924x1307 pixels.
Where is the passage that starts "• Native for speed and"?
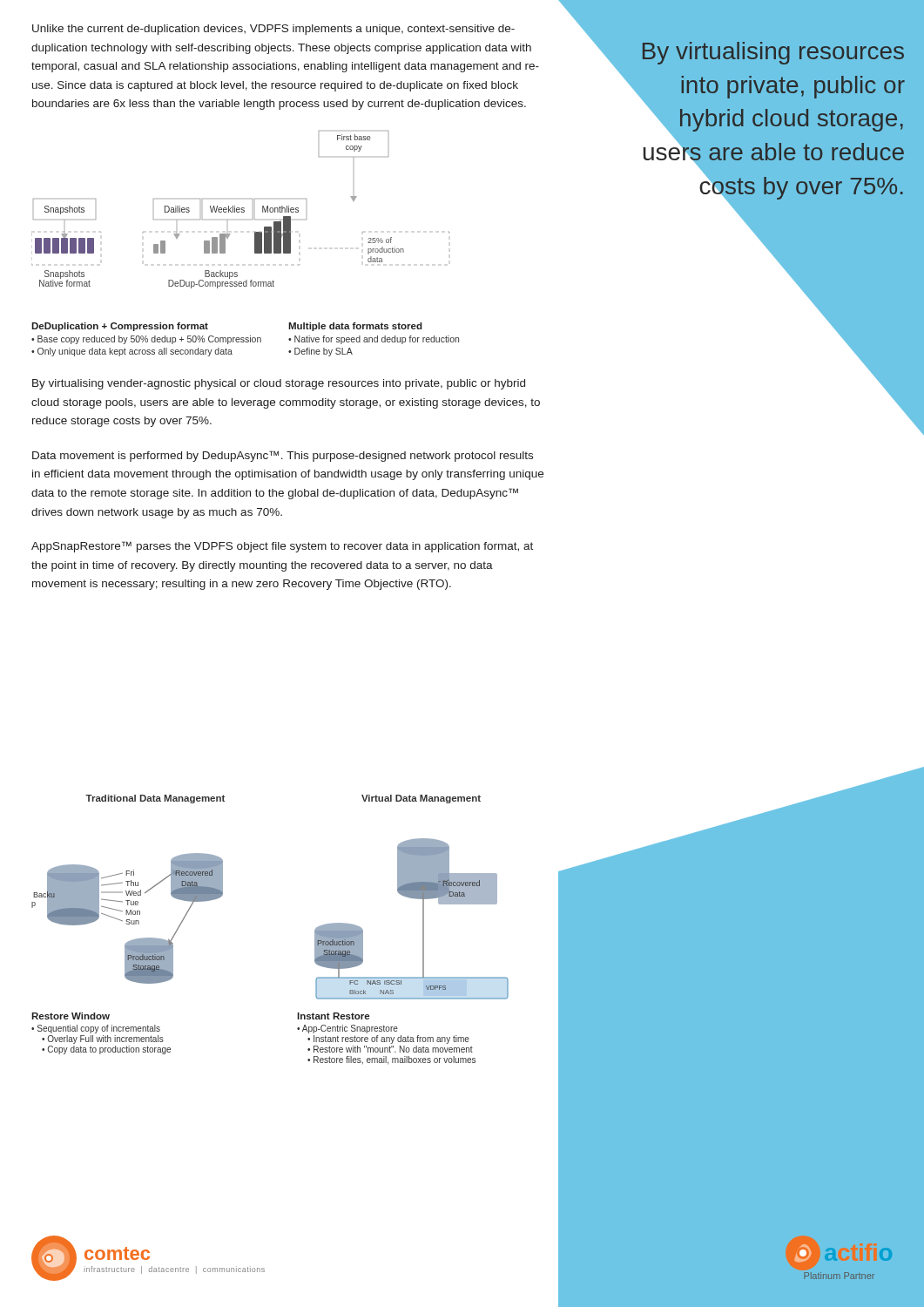coord(374,339)
